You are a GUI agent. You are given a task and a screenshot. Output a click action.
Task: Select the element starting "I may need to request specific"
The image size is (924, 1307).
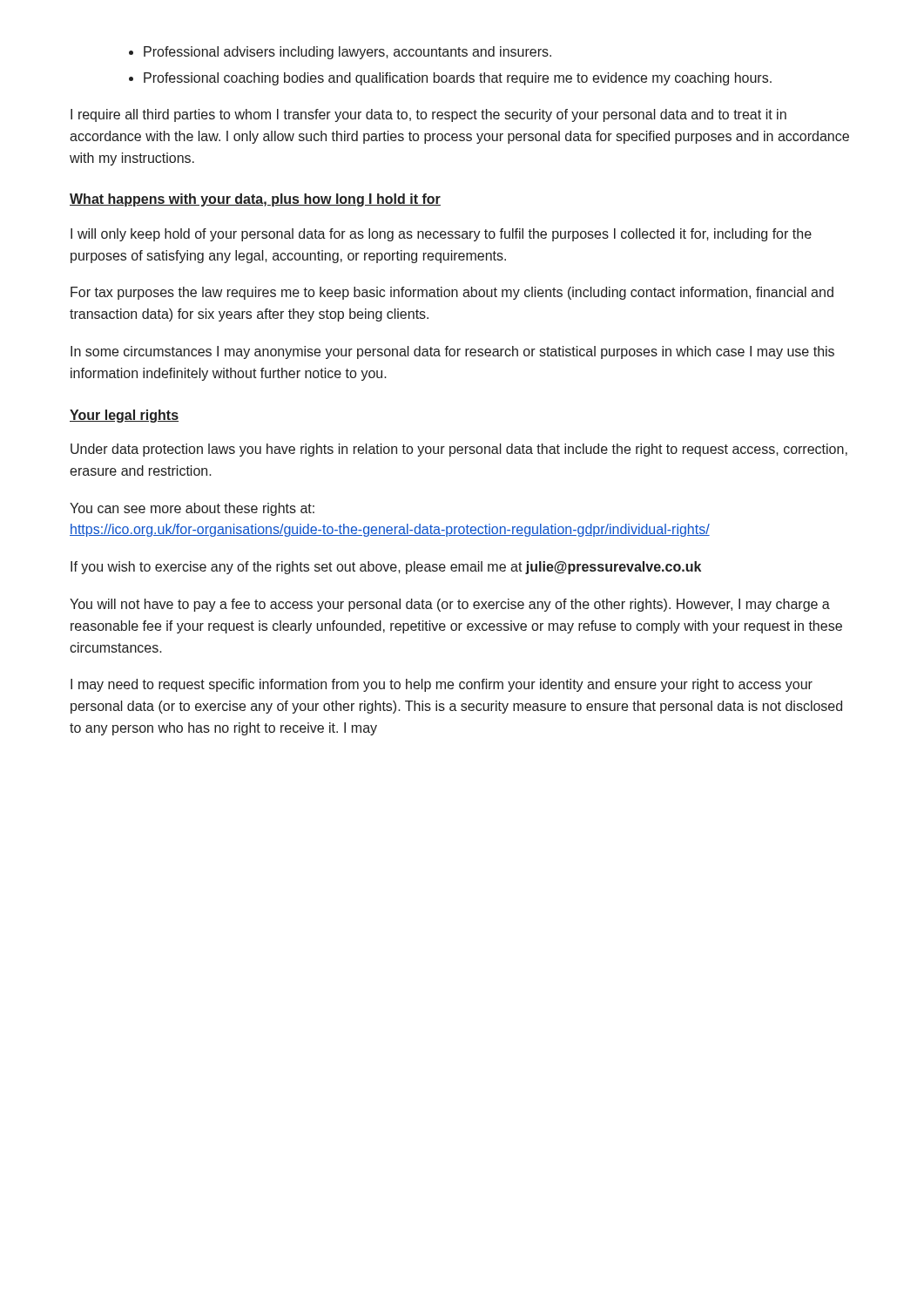(456, 706)
